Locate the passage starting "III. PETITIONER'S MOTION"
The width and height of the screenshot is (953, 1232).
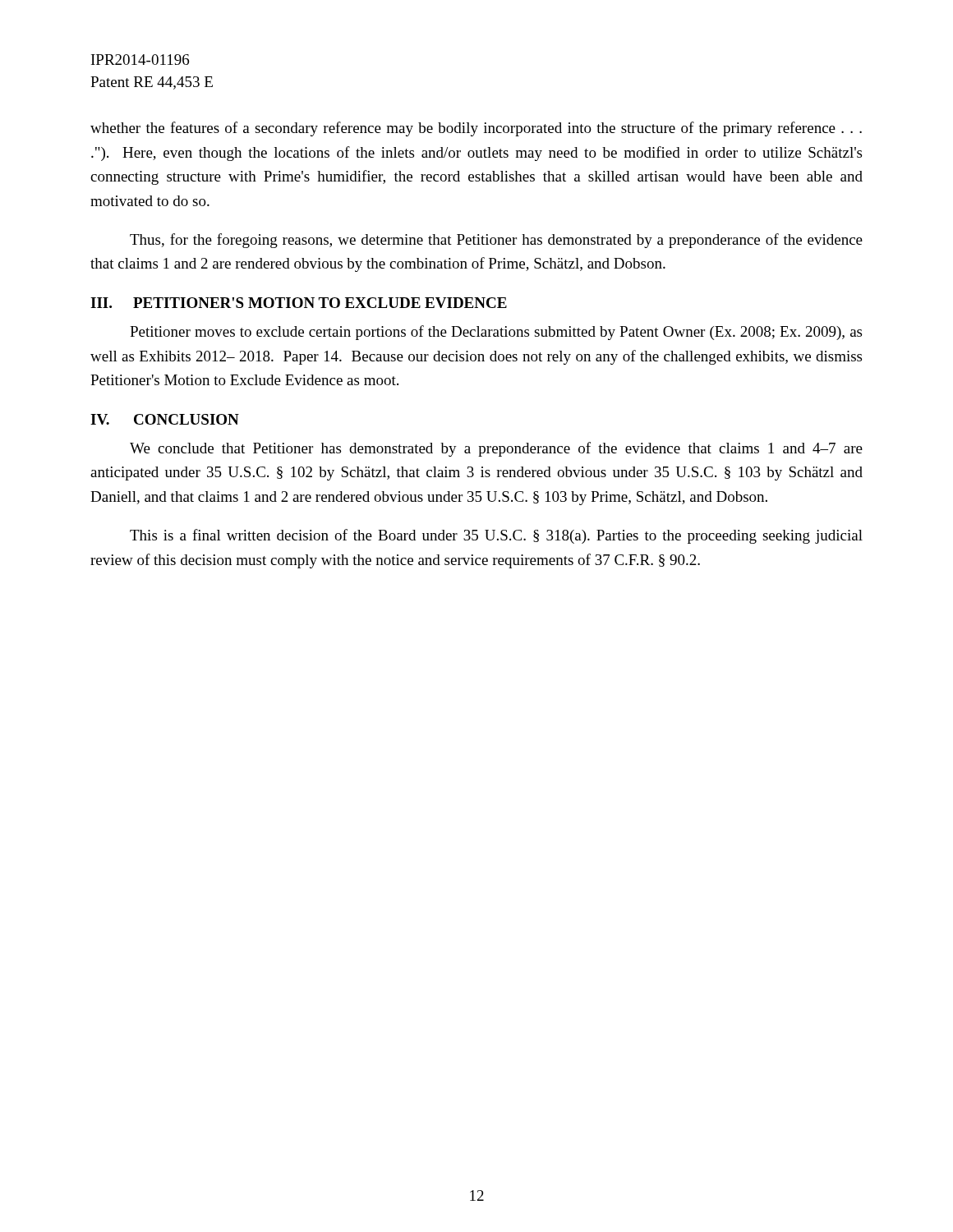pos(299,303)
